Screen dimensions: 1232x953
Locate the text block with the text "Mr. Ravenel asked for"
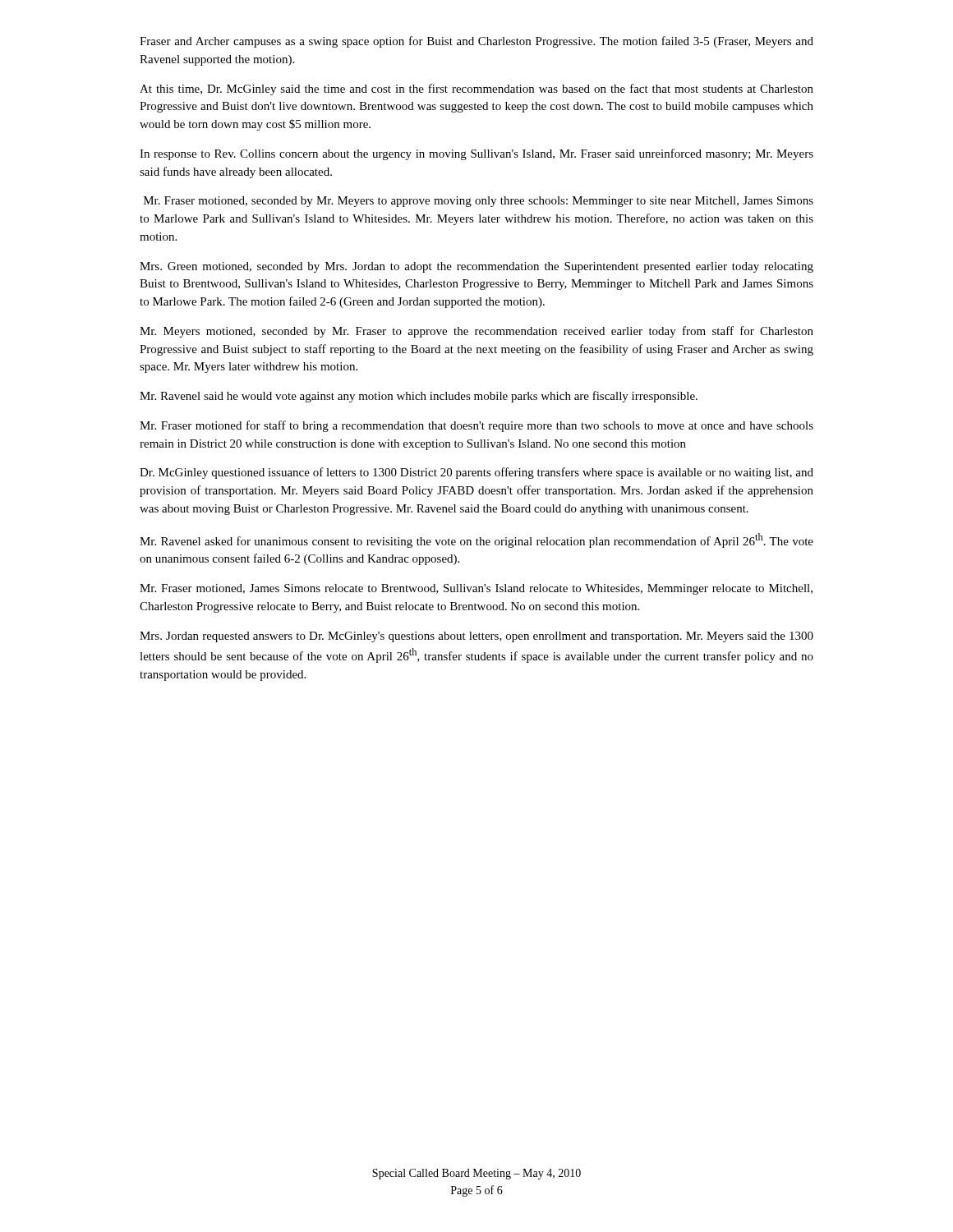coord(476,548)
